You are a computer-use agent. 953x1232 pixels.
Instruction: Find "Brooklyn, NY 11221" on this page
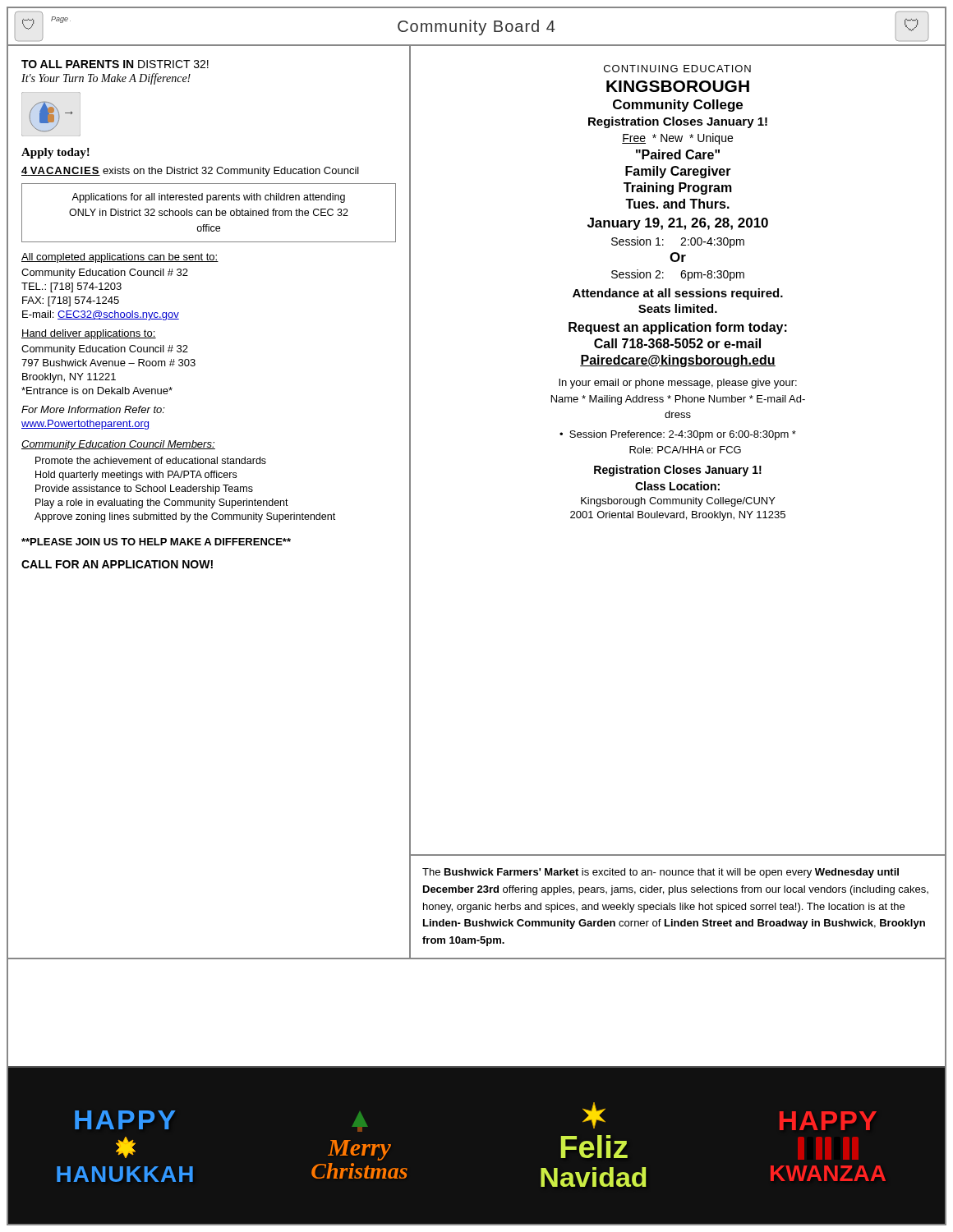(69, 377)
